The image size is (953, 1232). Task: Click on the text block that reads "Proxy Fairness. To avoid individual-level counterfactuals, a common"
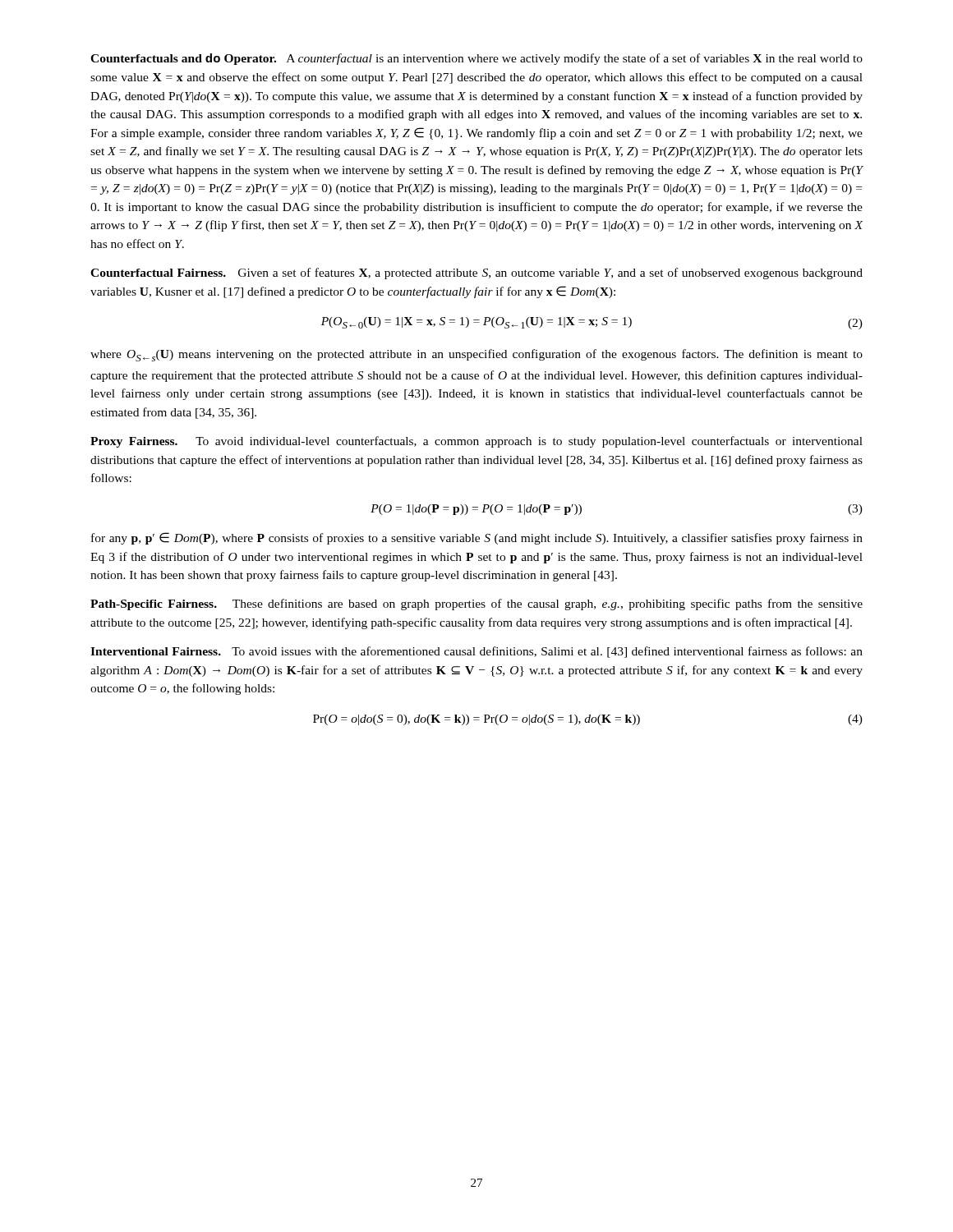[476, 460]
